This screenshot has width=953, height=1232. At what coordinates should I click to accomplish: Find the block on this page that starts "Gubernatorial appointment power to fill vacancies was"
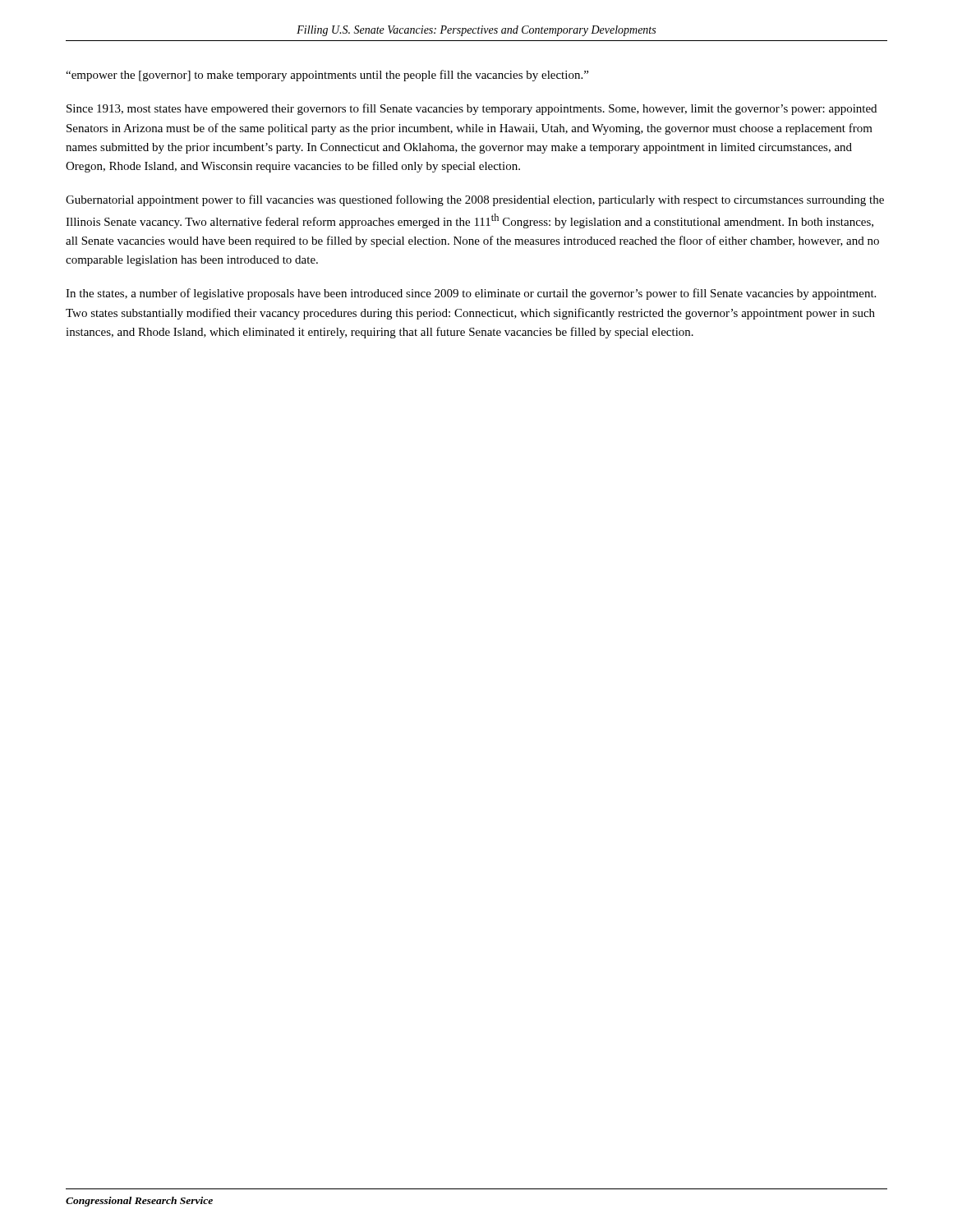coord(475,230)
